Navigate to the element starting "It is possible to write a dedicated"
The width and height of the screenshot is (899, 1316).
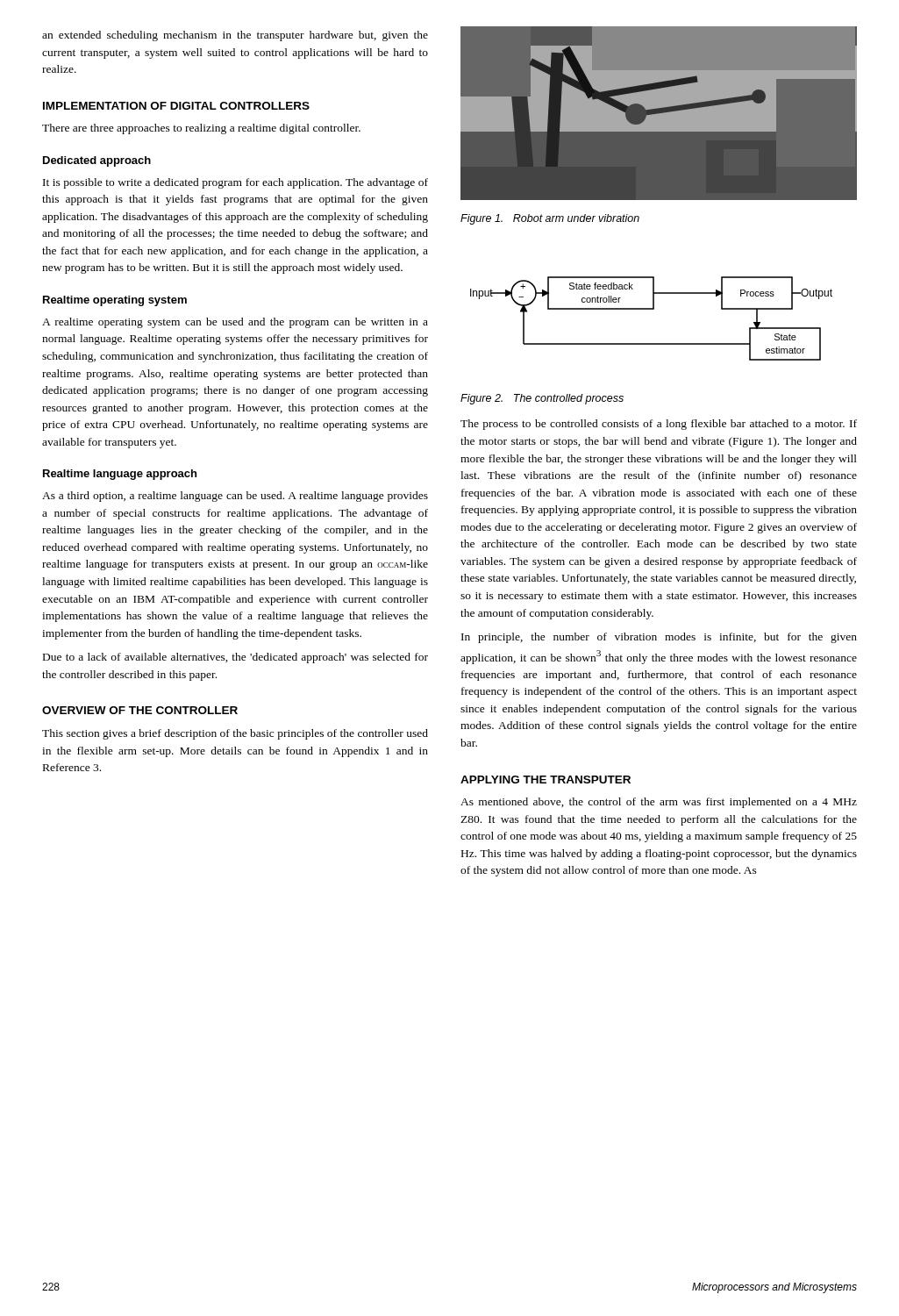click(235, 225)
